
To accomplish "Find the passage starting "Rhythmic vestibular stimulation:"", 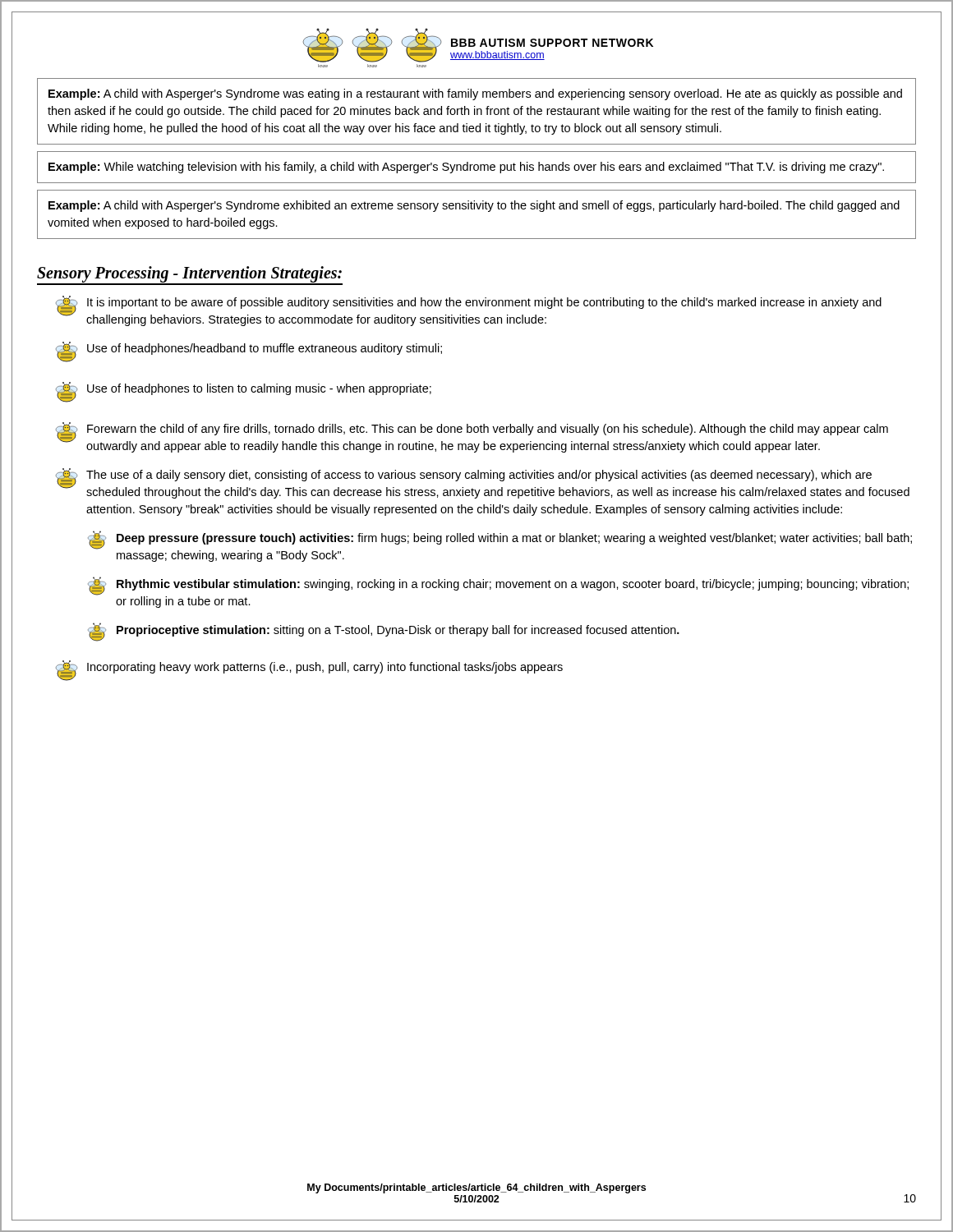I will pos(501,593).
